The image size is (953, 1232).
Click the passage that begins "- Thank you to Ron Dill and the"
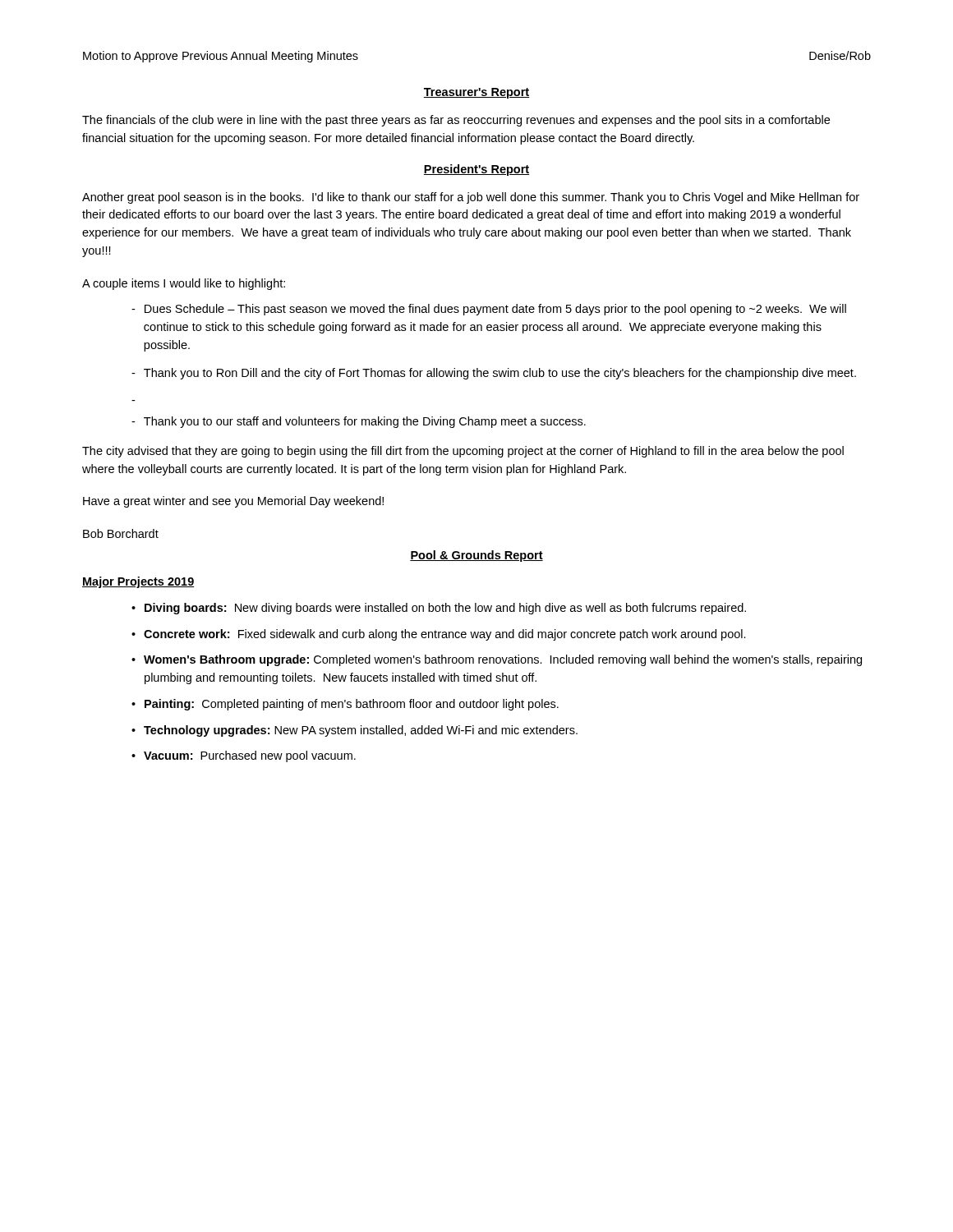(x=494, y=373)
